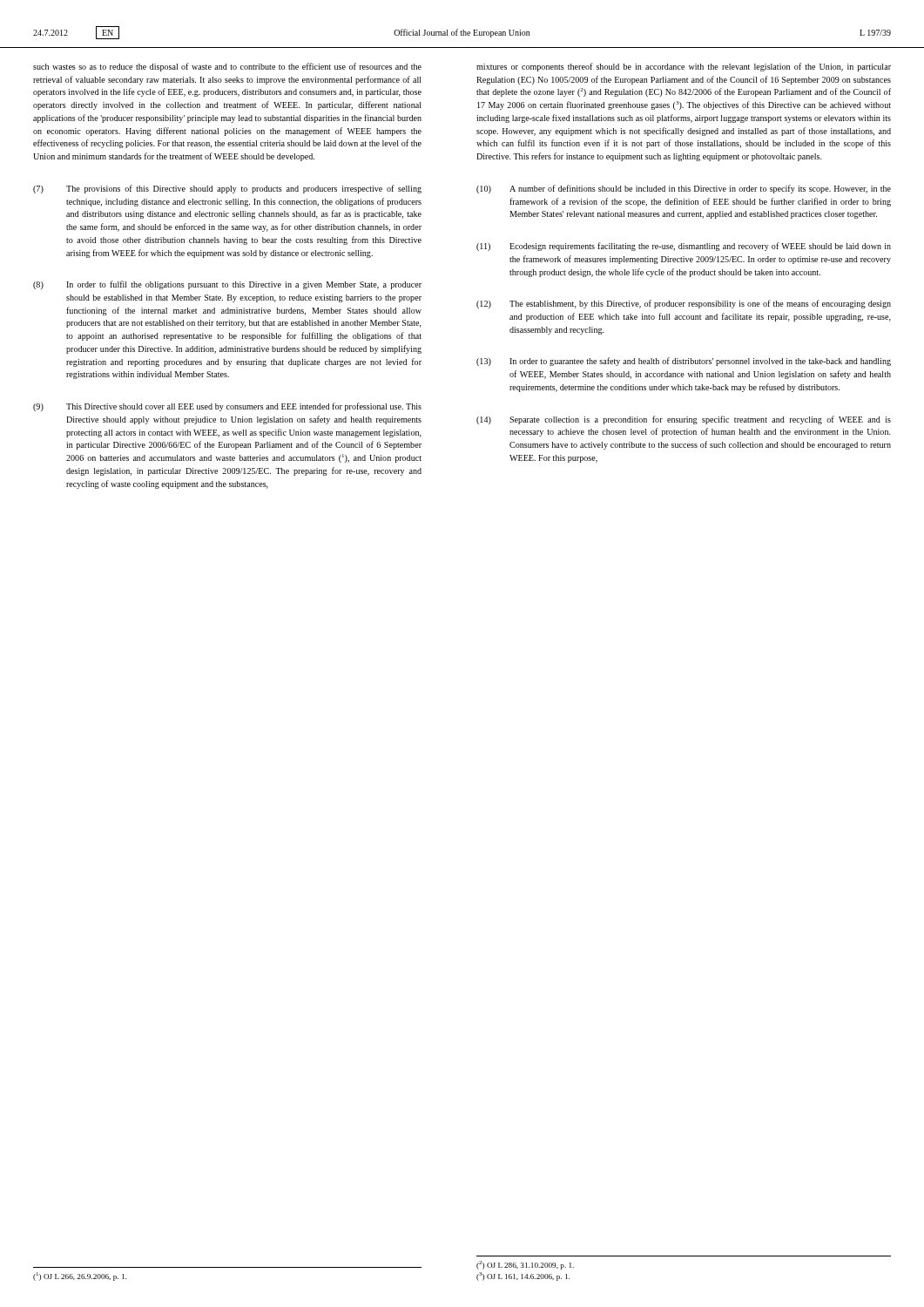Locate the block of text that opens with "(9) This Directive should cover all EEE"
The image size is (924, 1307).
point(227,446)
